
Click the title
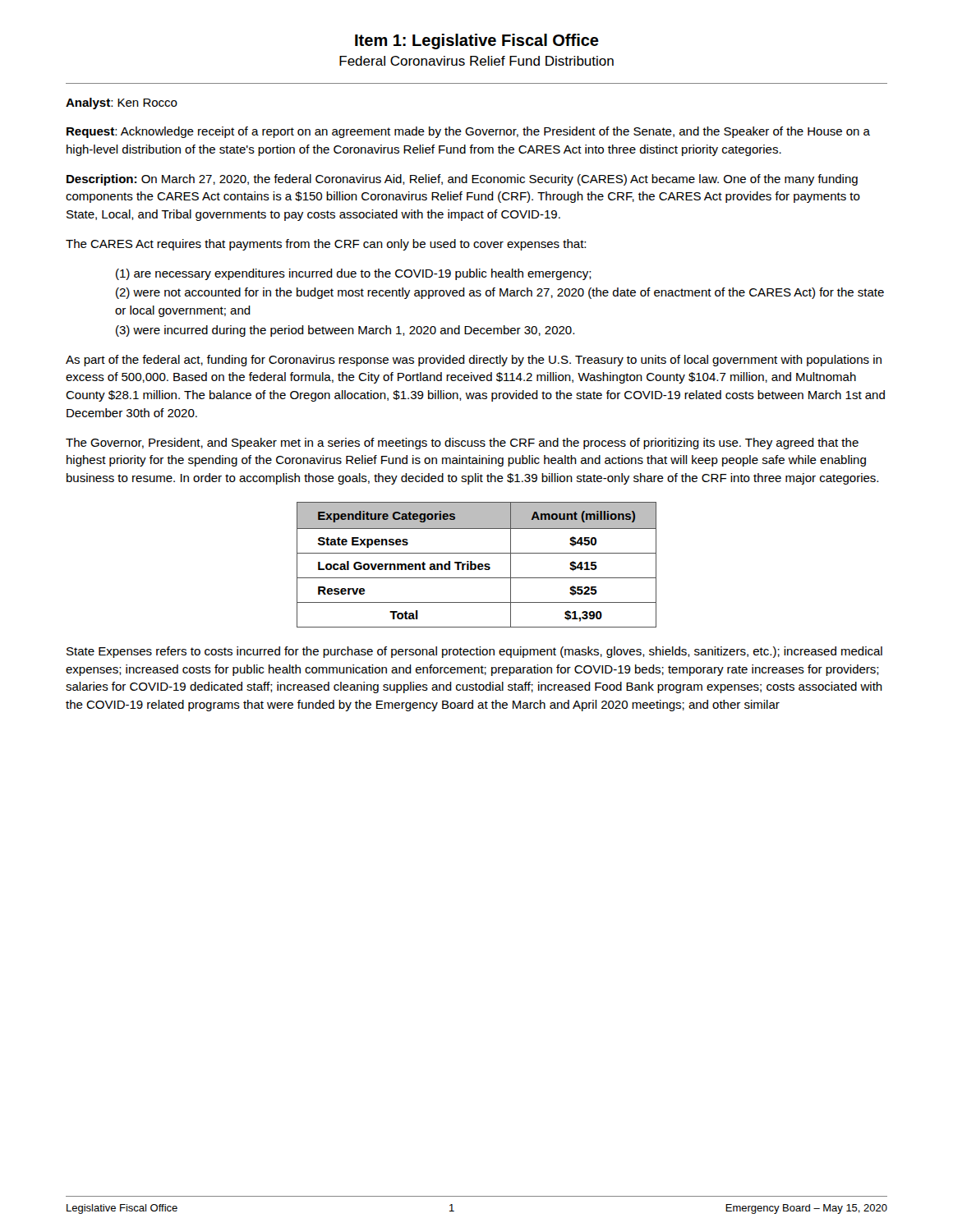click(x=476, y=51)
